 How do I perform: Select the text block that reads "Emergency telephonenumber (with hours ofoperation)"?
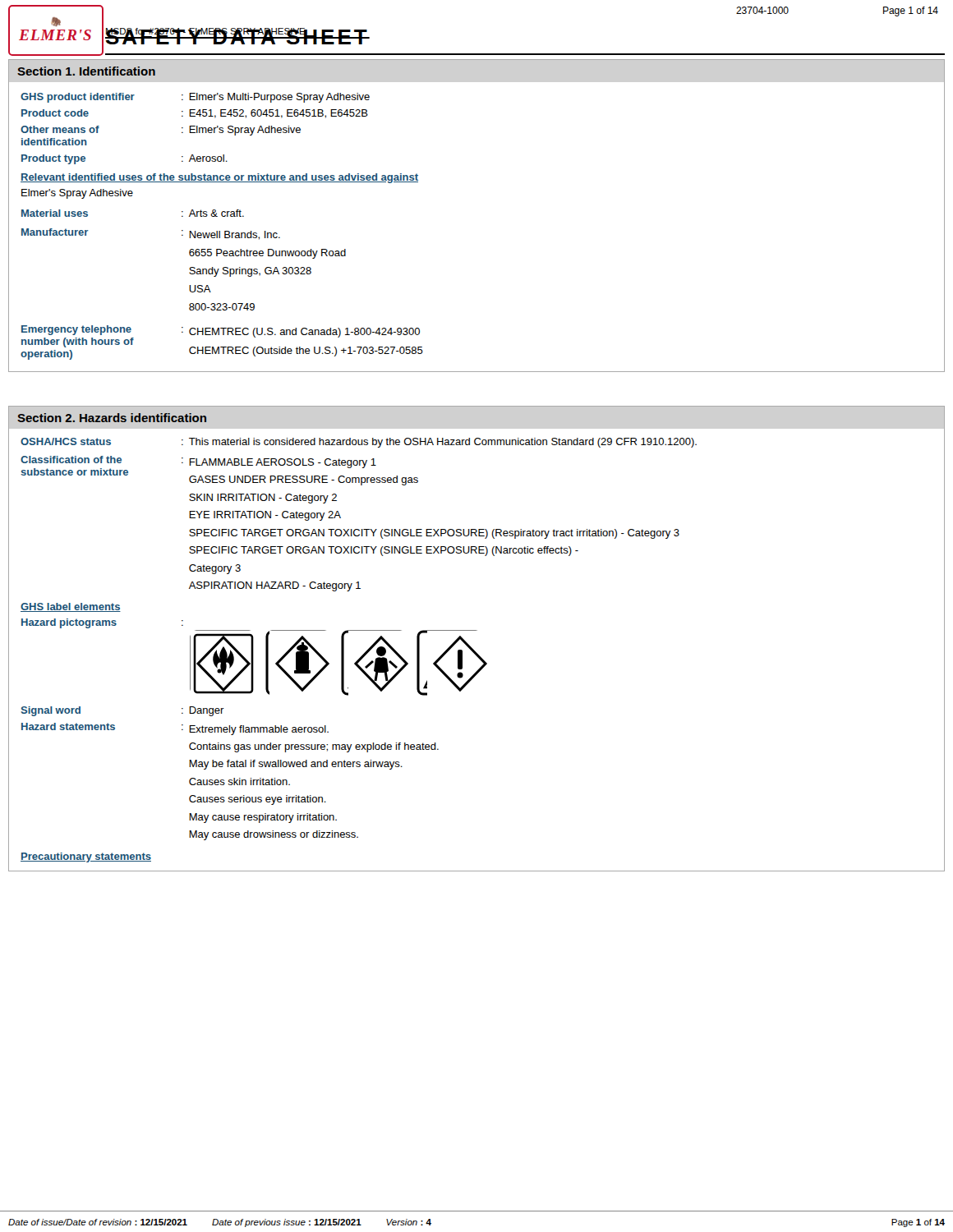pyautogui.click(x=222, y=342)
